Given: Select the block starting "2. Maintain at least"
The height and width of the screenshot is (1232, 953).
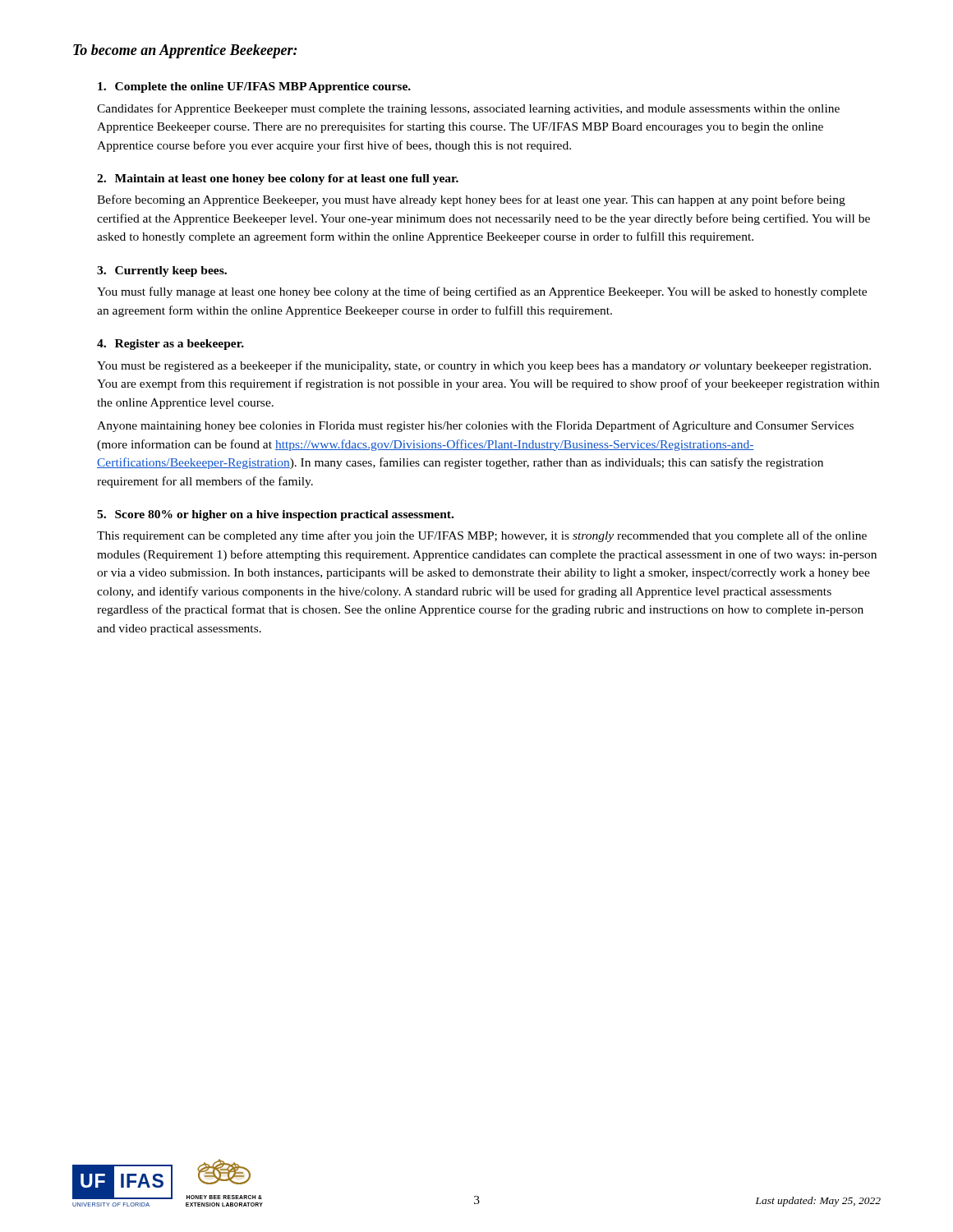Looking at the screenshot, I should click(489, 208).
